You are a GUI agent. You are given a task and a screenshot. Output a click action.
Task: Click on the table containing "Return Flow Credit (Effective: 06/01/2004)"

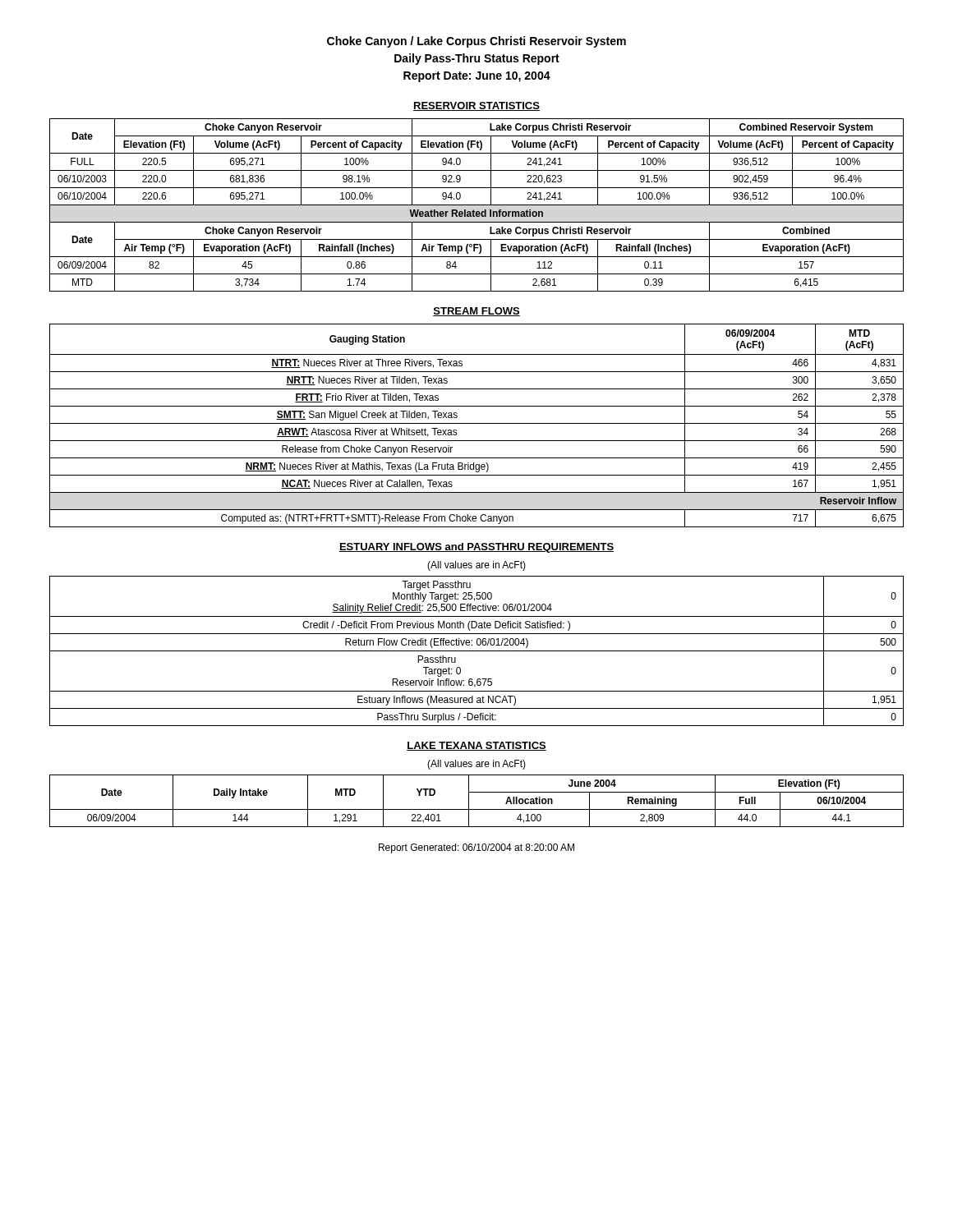click(x=476, y=651)
